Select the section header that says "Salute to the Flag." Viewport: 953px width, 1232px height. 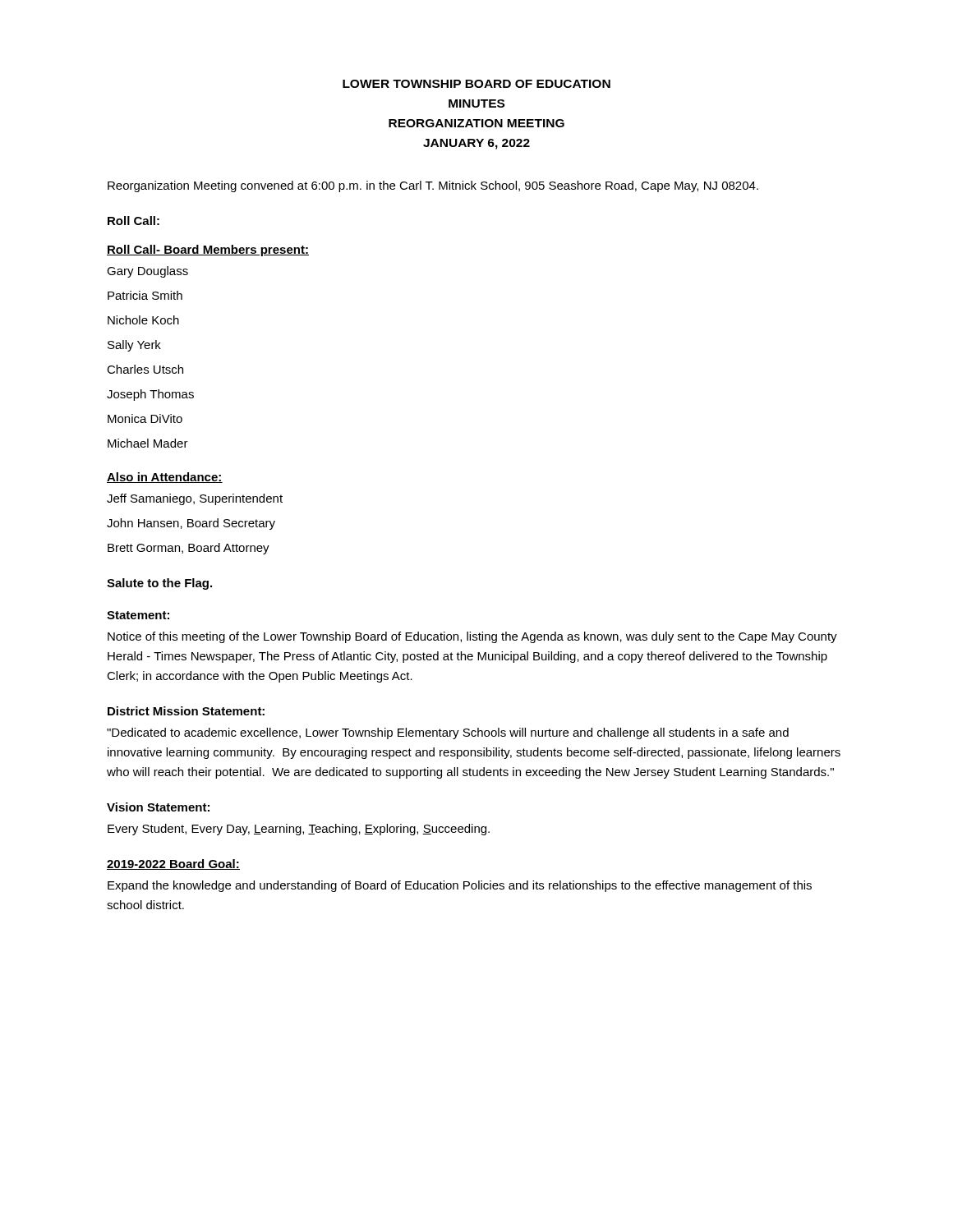click(x=160, y=583)
